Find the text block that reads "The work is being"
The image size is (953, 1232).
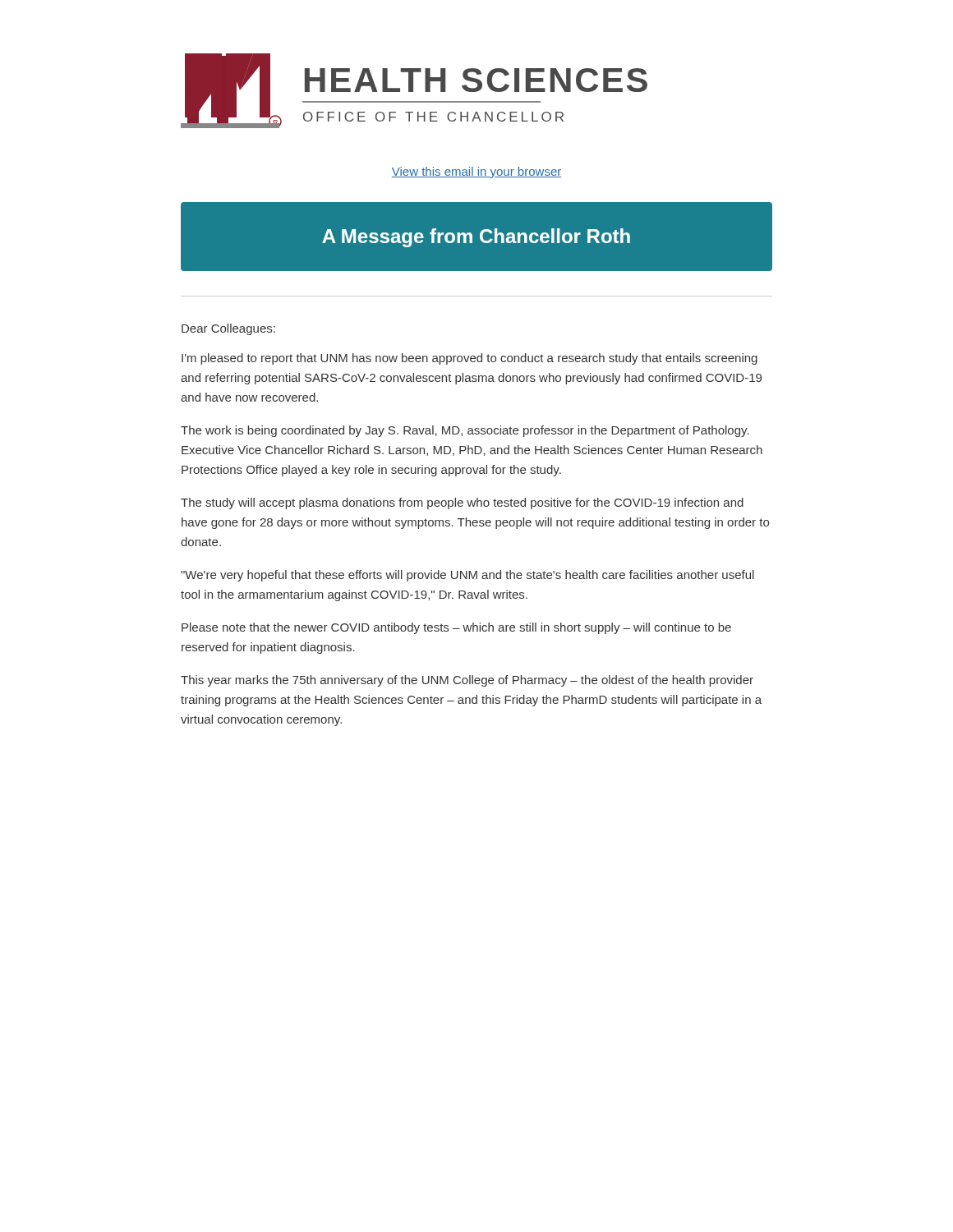[x=472, y=450]
